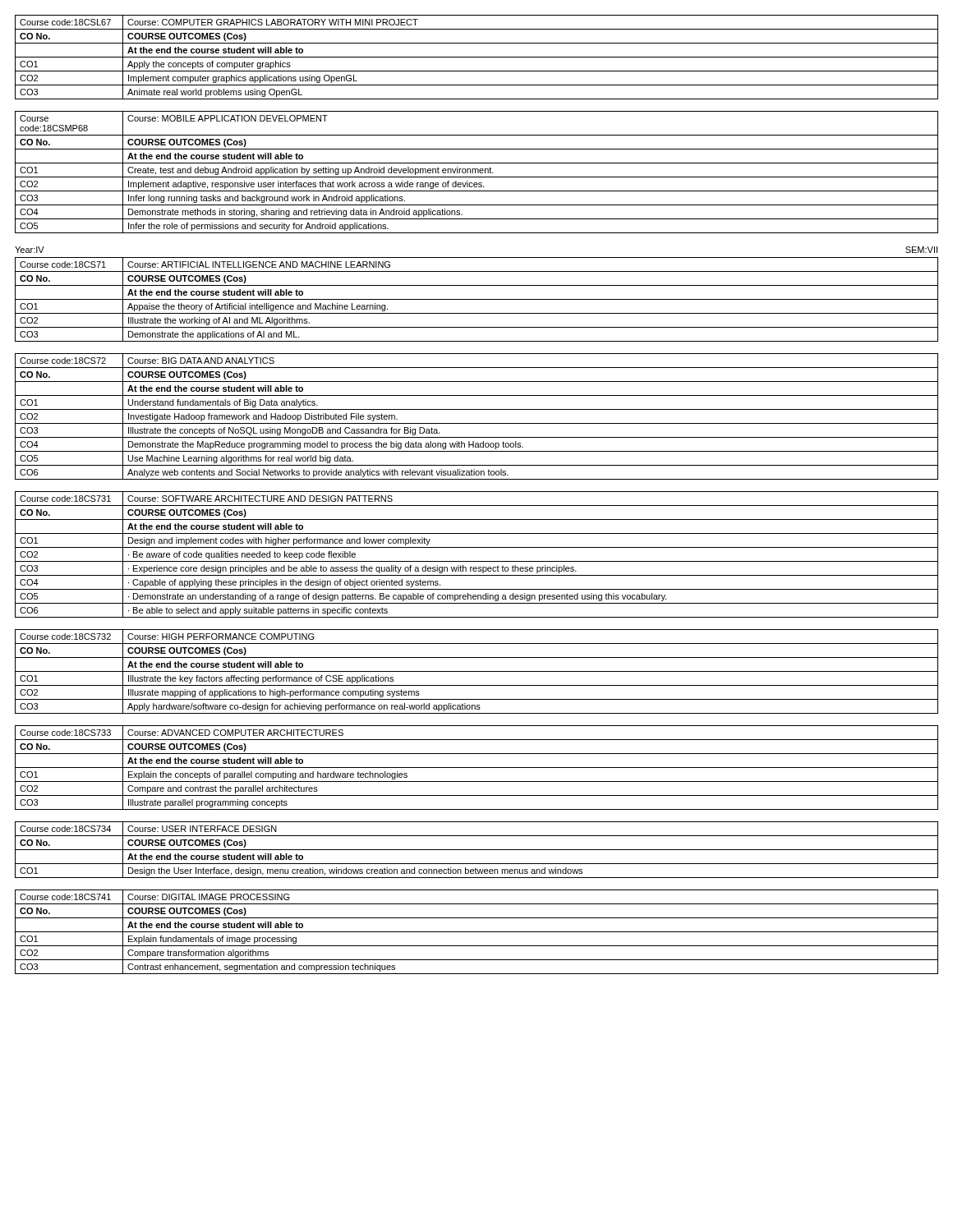Click on the table containing "Infer long running tasks and"

[x=476, y=172]
